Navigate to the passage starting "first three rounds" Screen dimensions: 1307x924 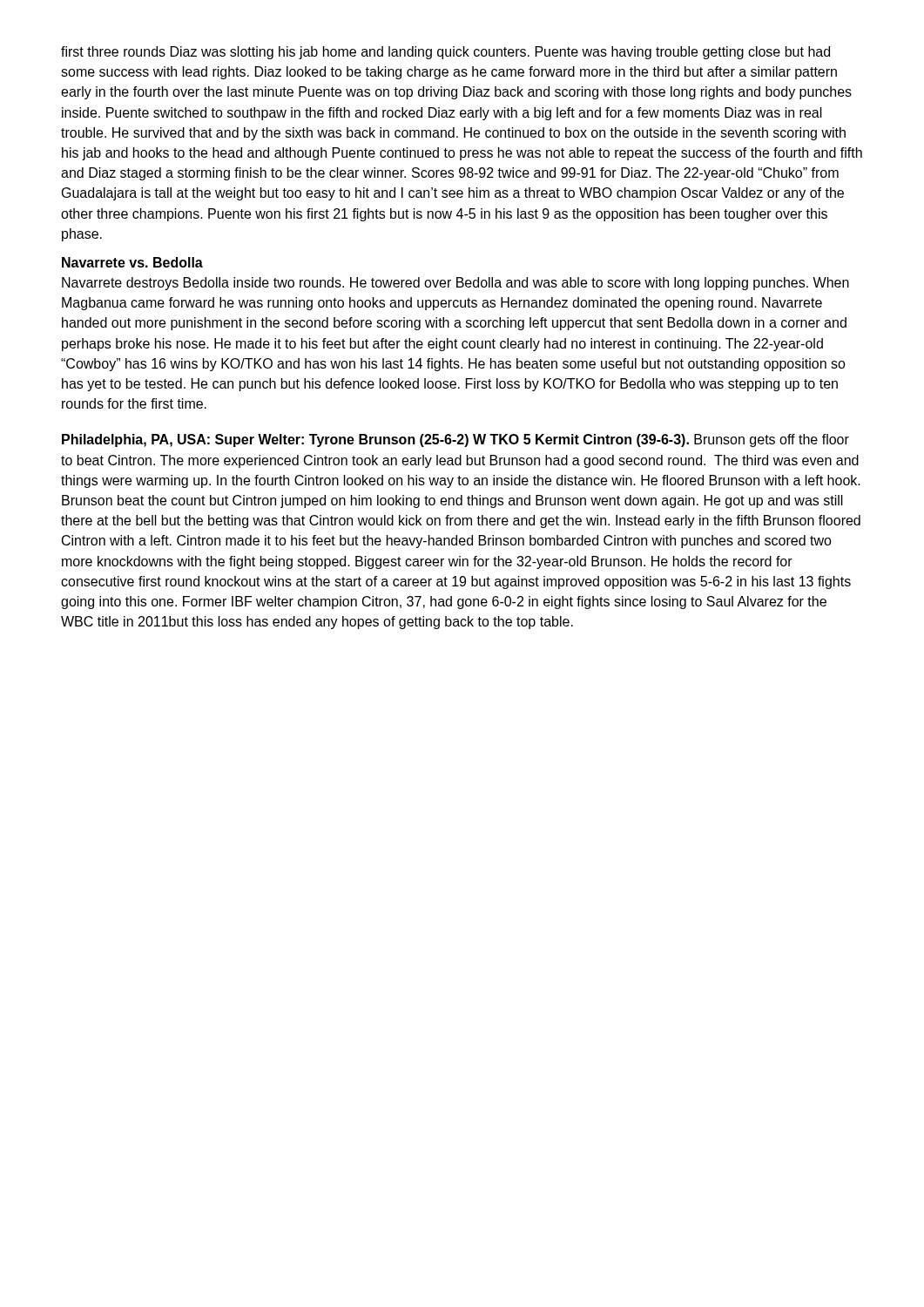[x=462, y=143]
